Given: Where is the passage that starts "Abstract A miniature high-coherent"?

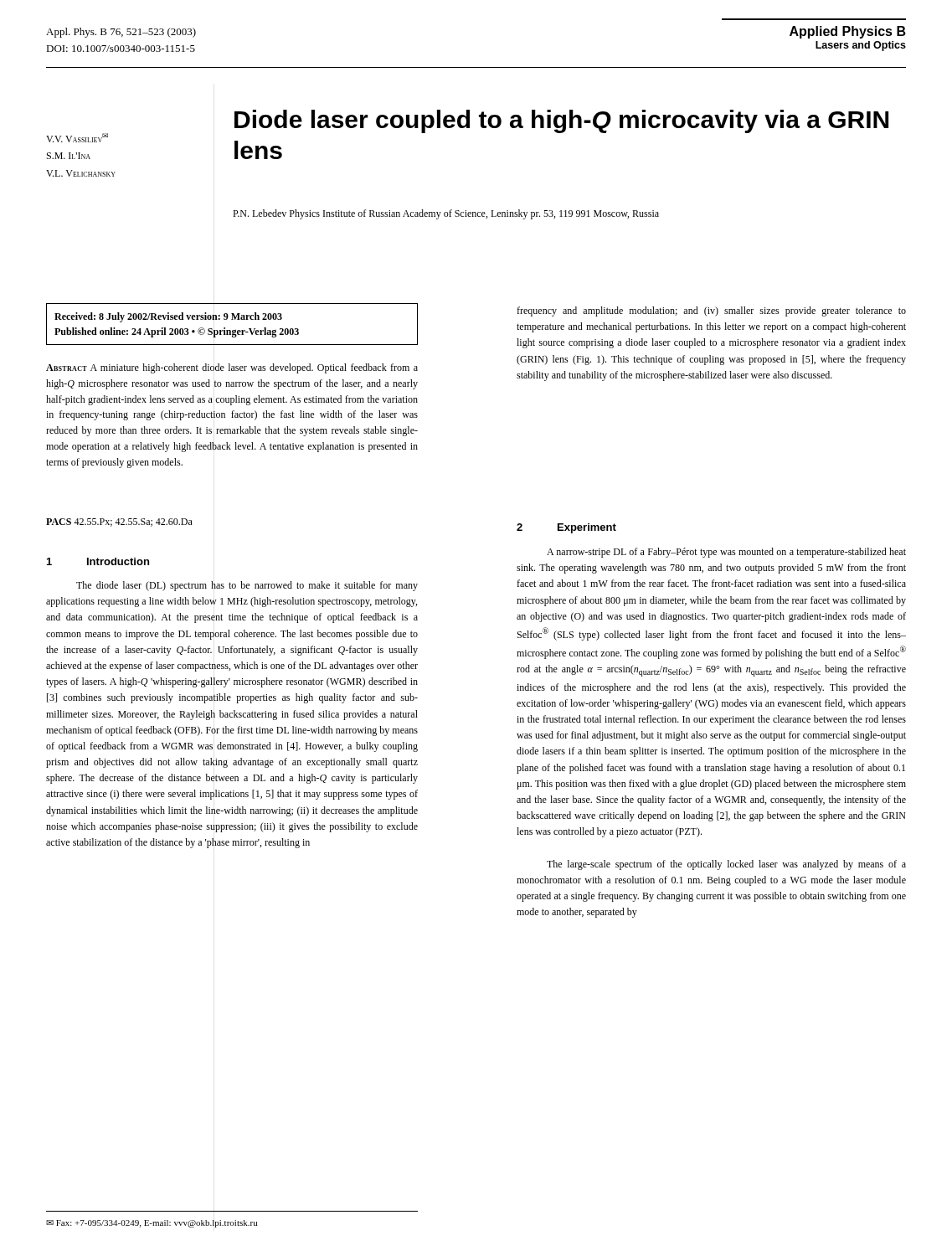Looking at the screenshot, I should [x=232, y=415].
